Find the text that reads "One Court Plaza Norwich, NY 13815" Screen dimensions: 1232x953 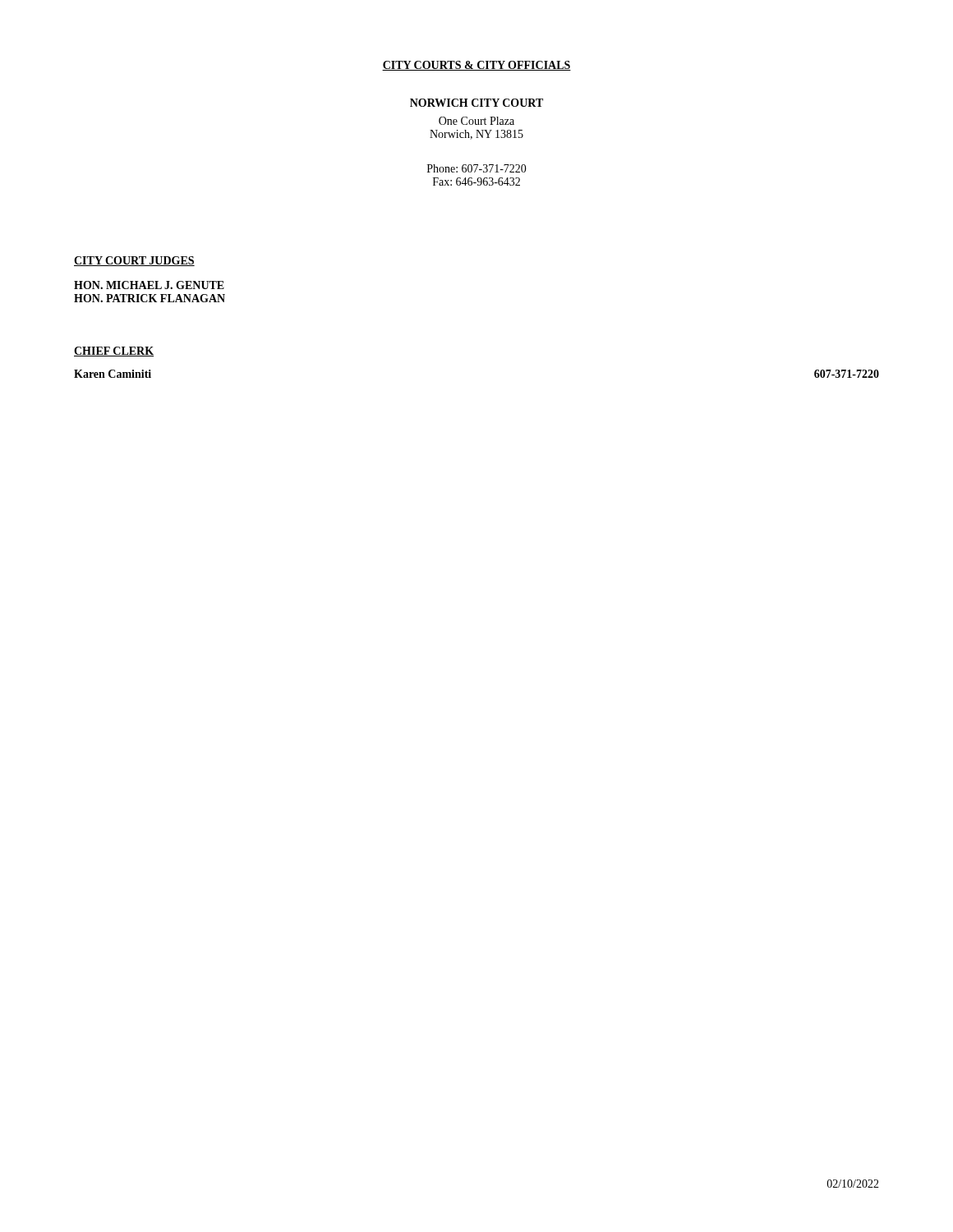[476, 128]
